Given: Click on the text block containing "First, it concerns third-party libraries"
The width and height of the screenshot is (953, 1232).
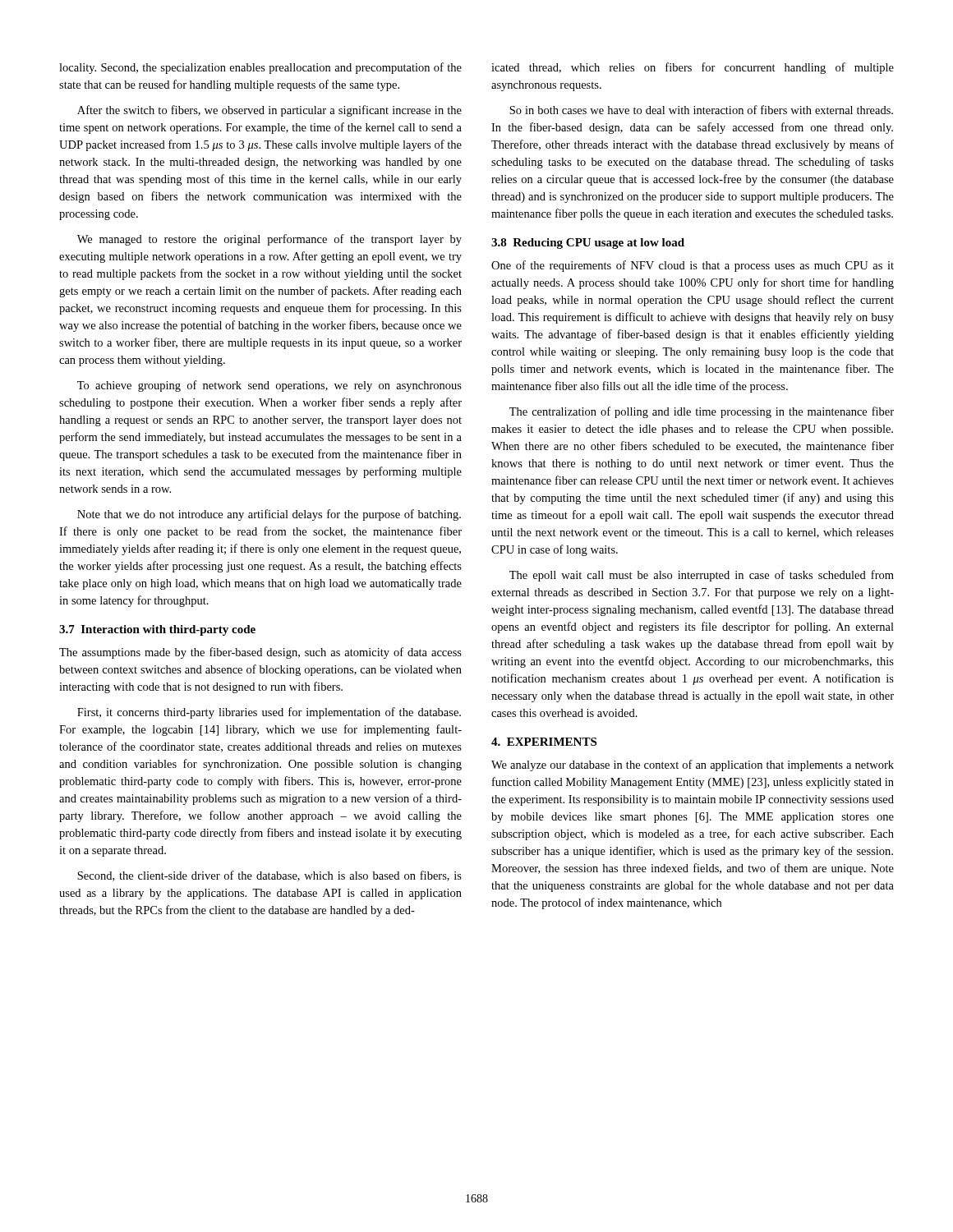Looking at the screenshot, I should click(260, 781).
